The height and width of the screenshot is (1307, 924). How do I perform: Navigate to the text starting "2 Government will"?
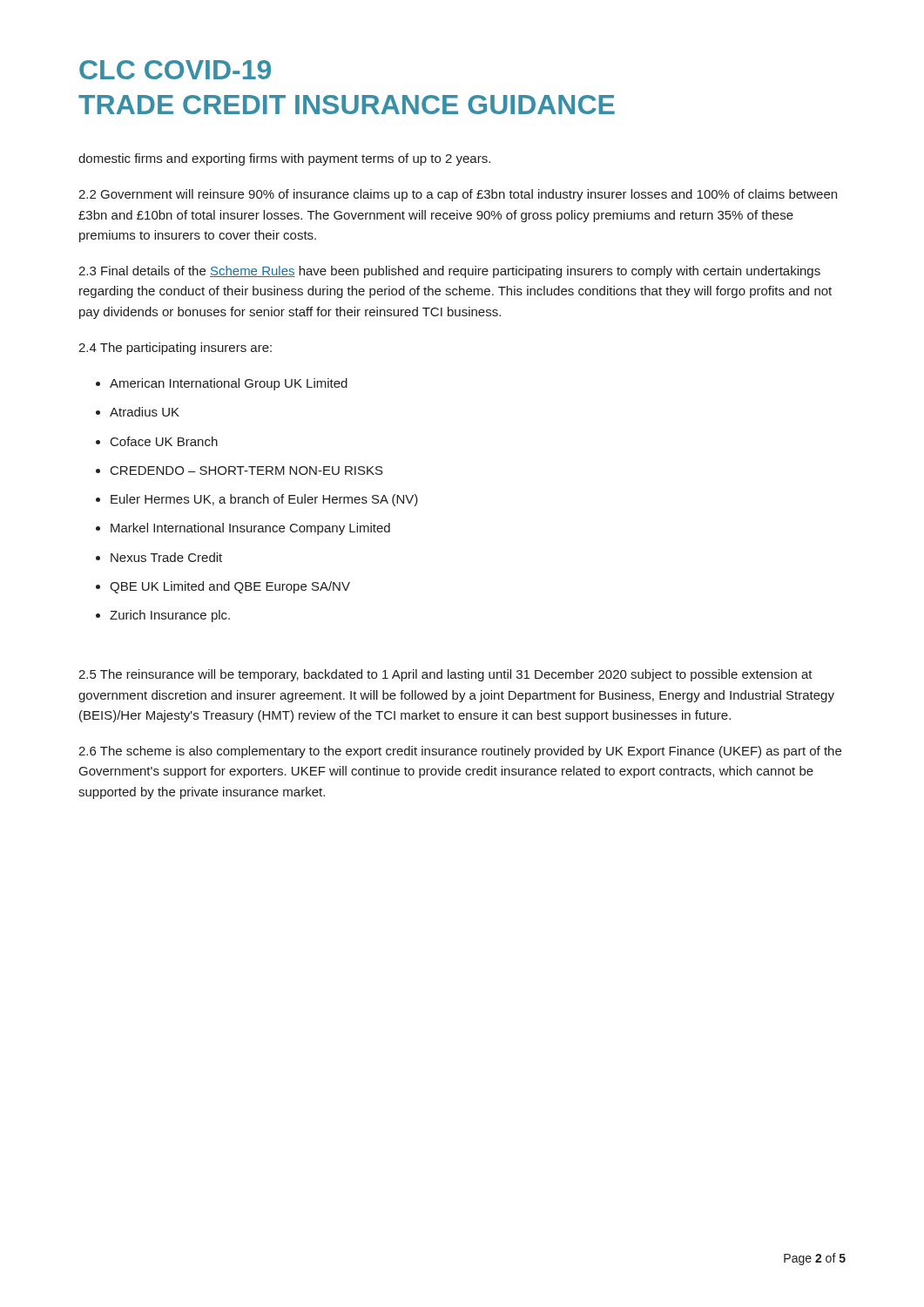[458, 214]
